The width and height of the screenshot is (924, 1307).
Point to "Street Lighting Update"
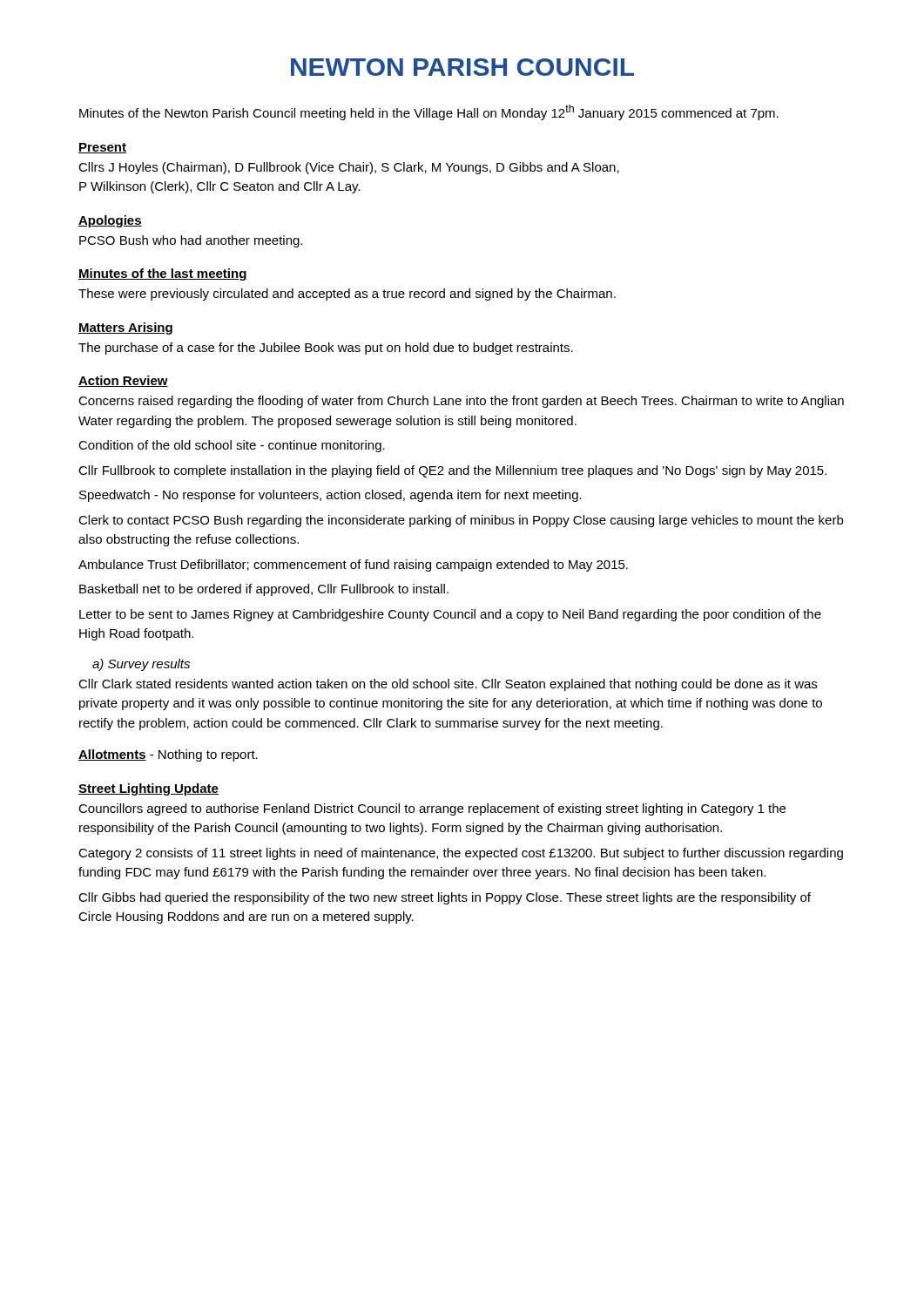[x=148, y=788]
